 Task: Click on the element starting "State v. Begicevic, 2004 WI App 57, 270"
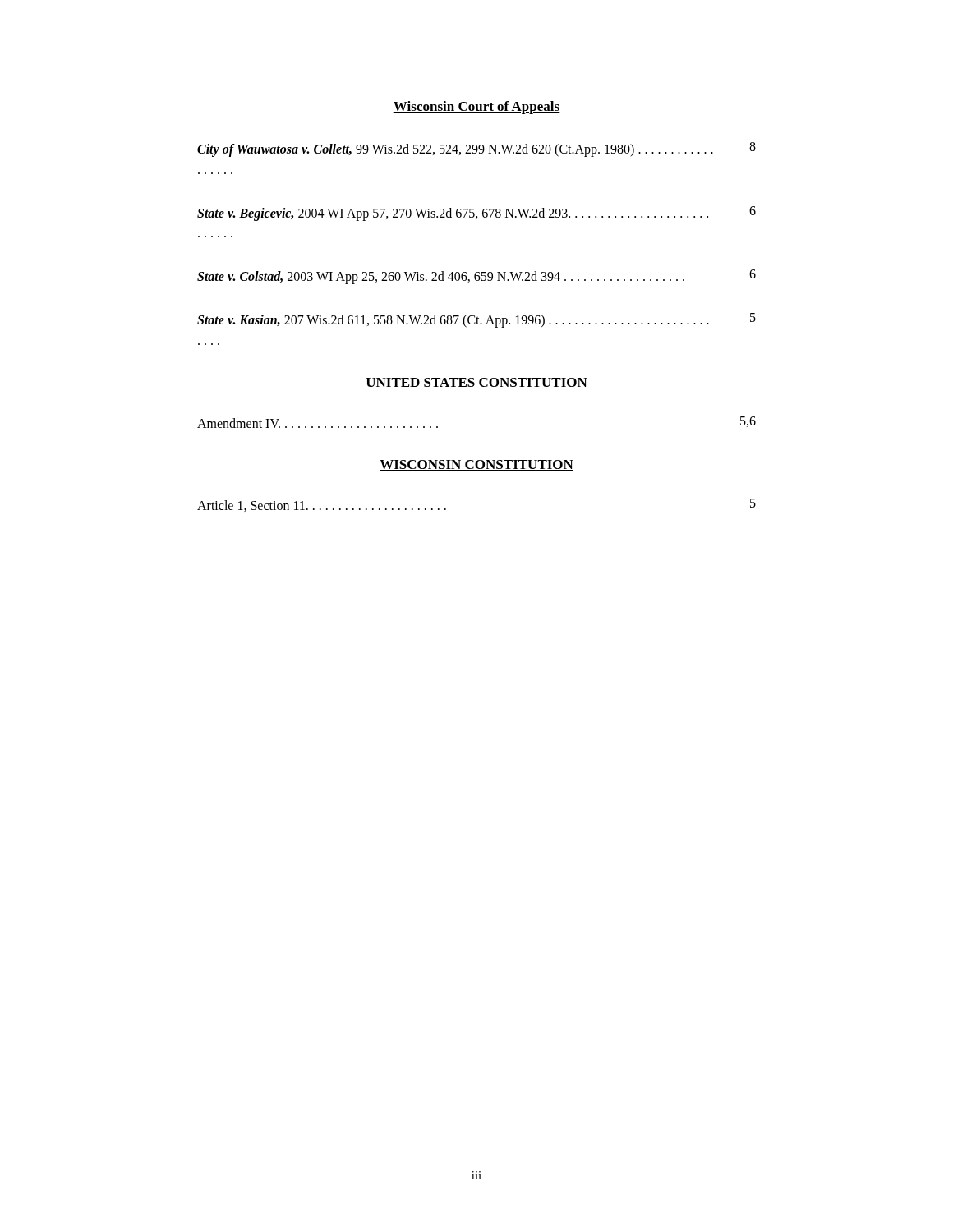pyautogui.click(x=476, y=224)
